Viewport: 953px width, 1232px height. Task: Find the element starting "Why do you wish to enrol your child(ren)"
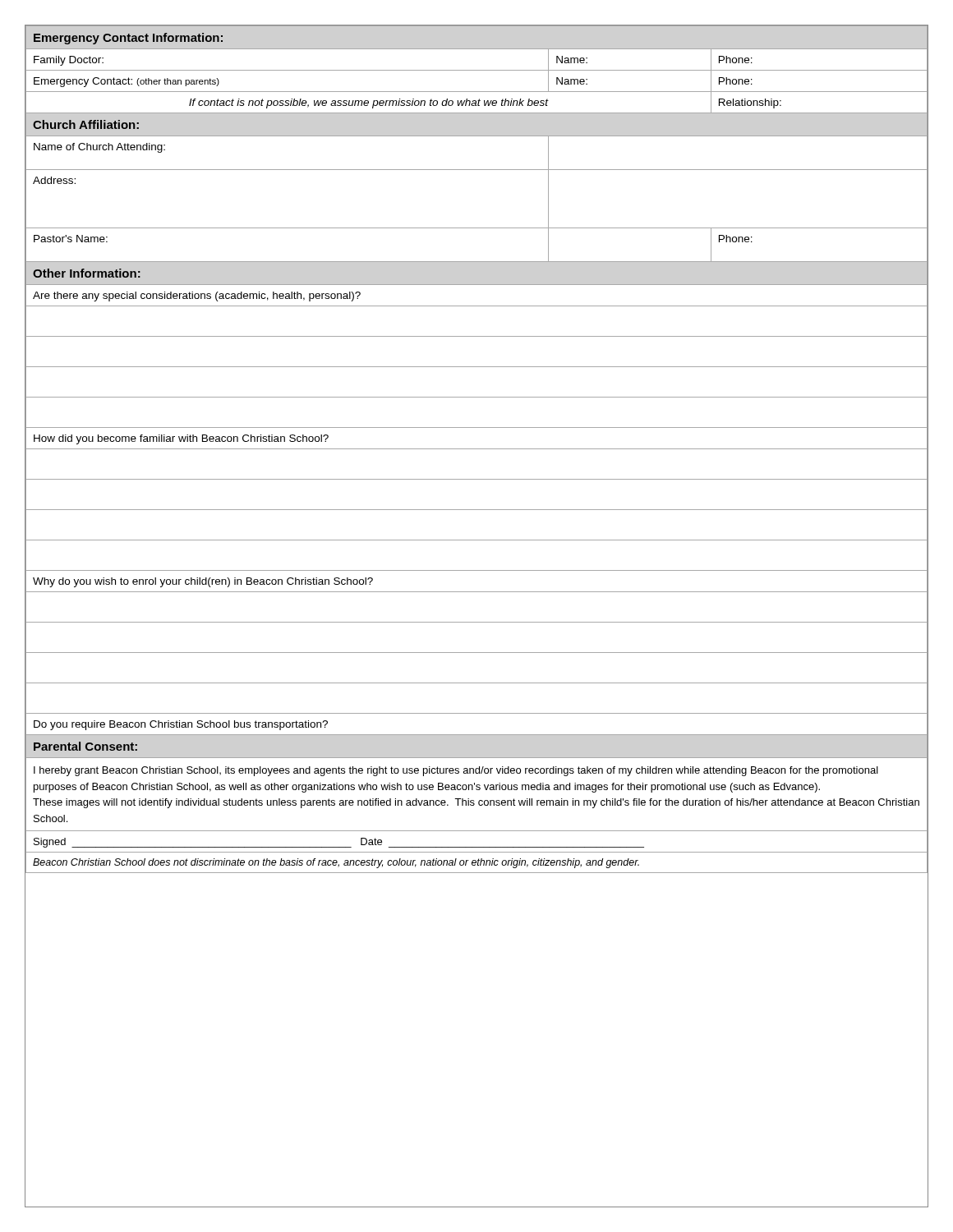click(476, 581)
